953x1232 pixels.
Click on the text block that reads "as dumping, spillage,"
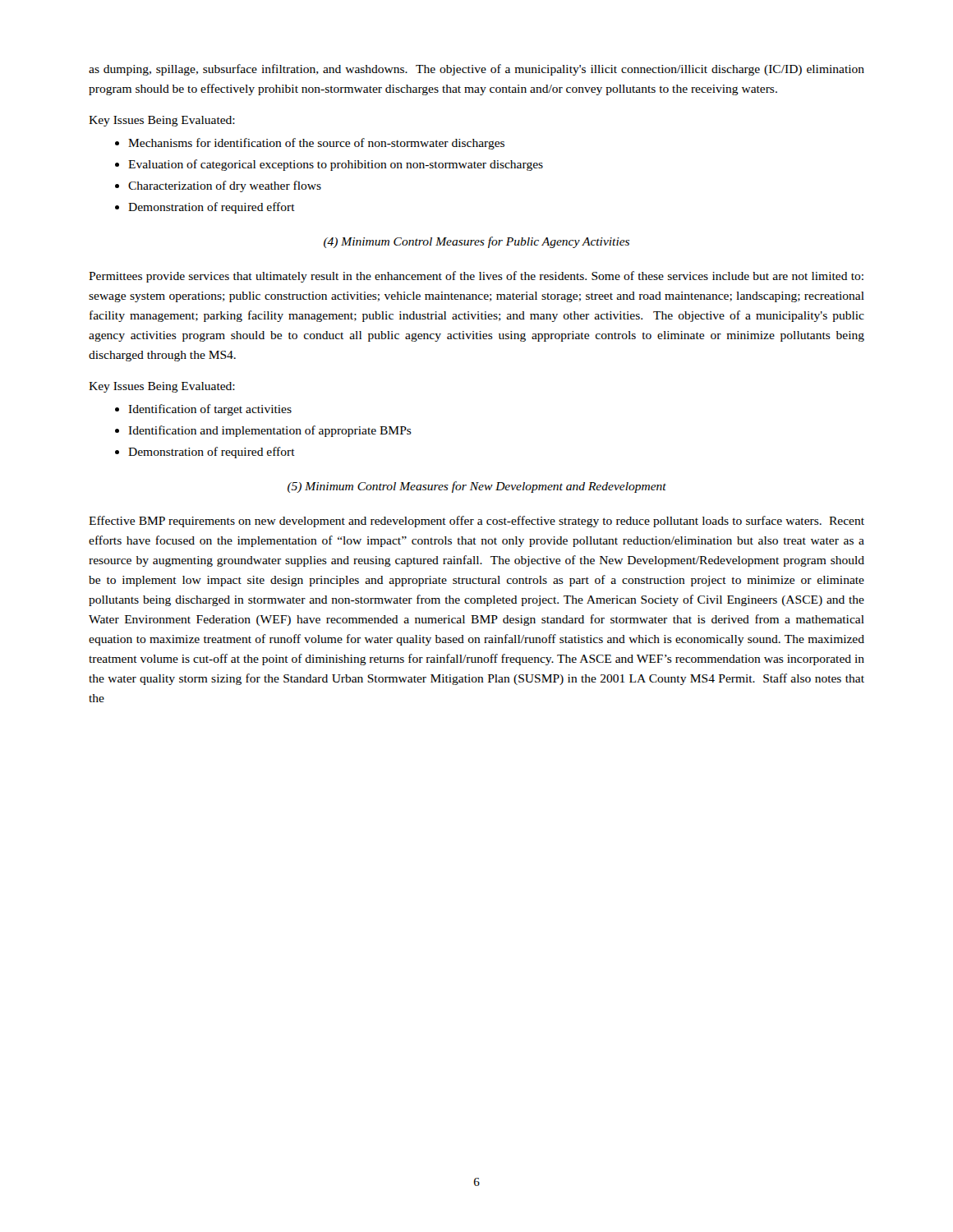pyautogui.click(x=476, y=78)
